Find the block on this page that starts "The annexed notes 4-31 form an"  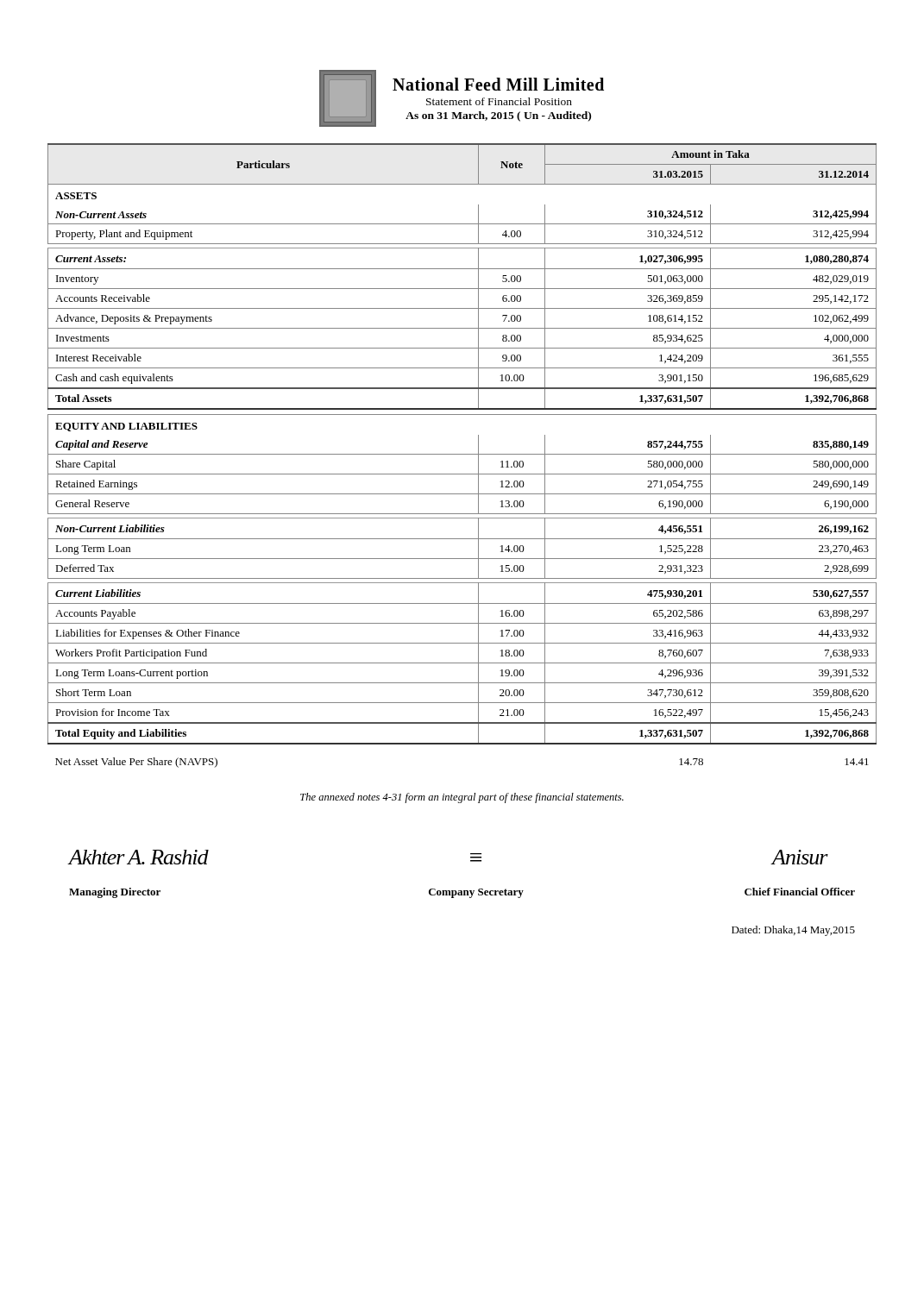tap(462, 797)
